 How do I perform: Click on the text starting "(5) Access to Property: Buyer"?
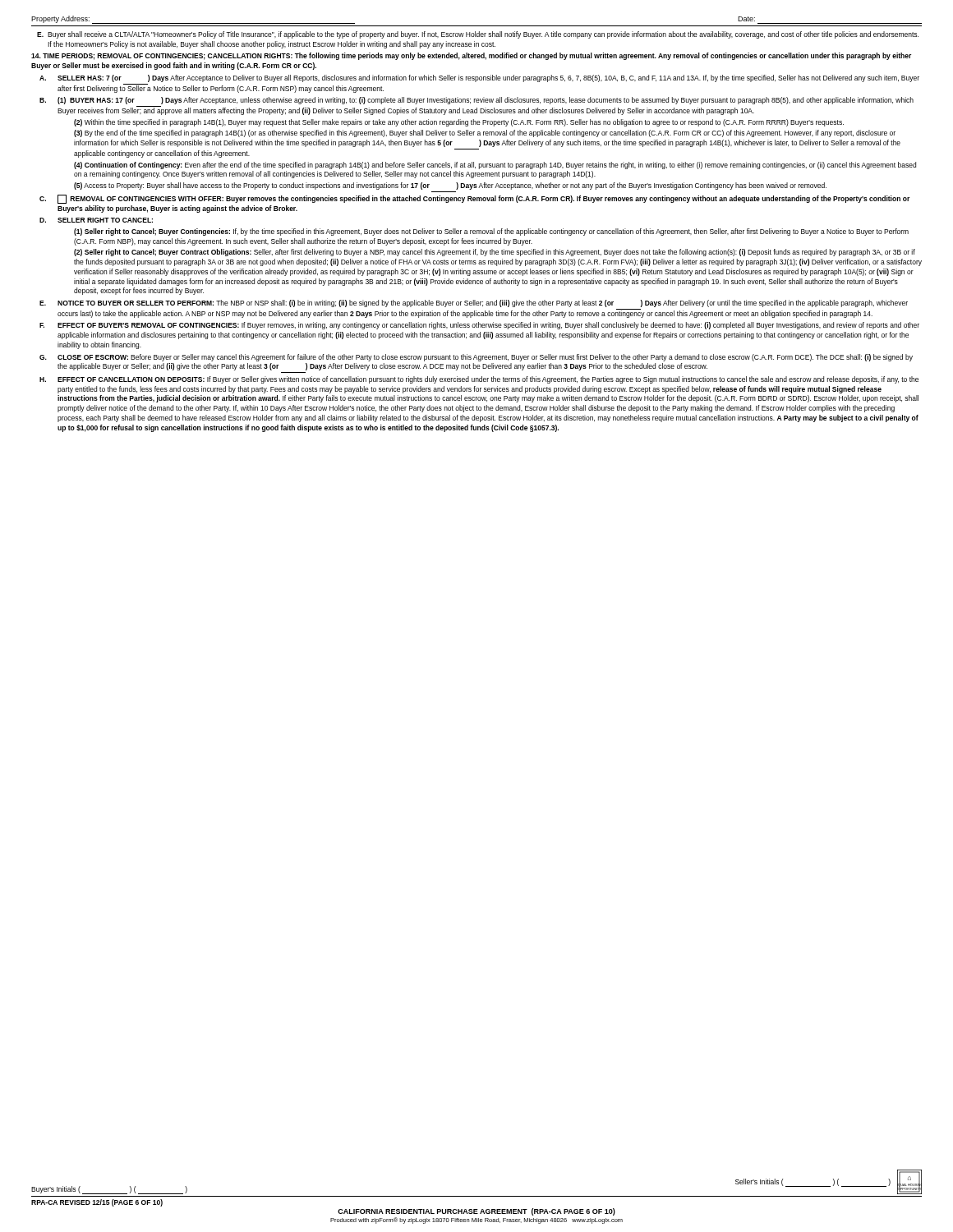click(450, 186)
